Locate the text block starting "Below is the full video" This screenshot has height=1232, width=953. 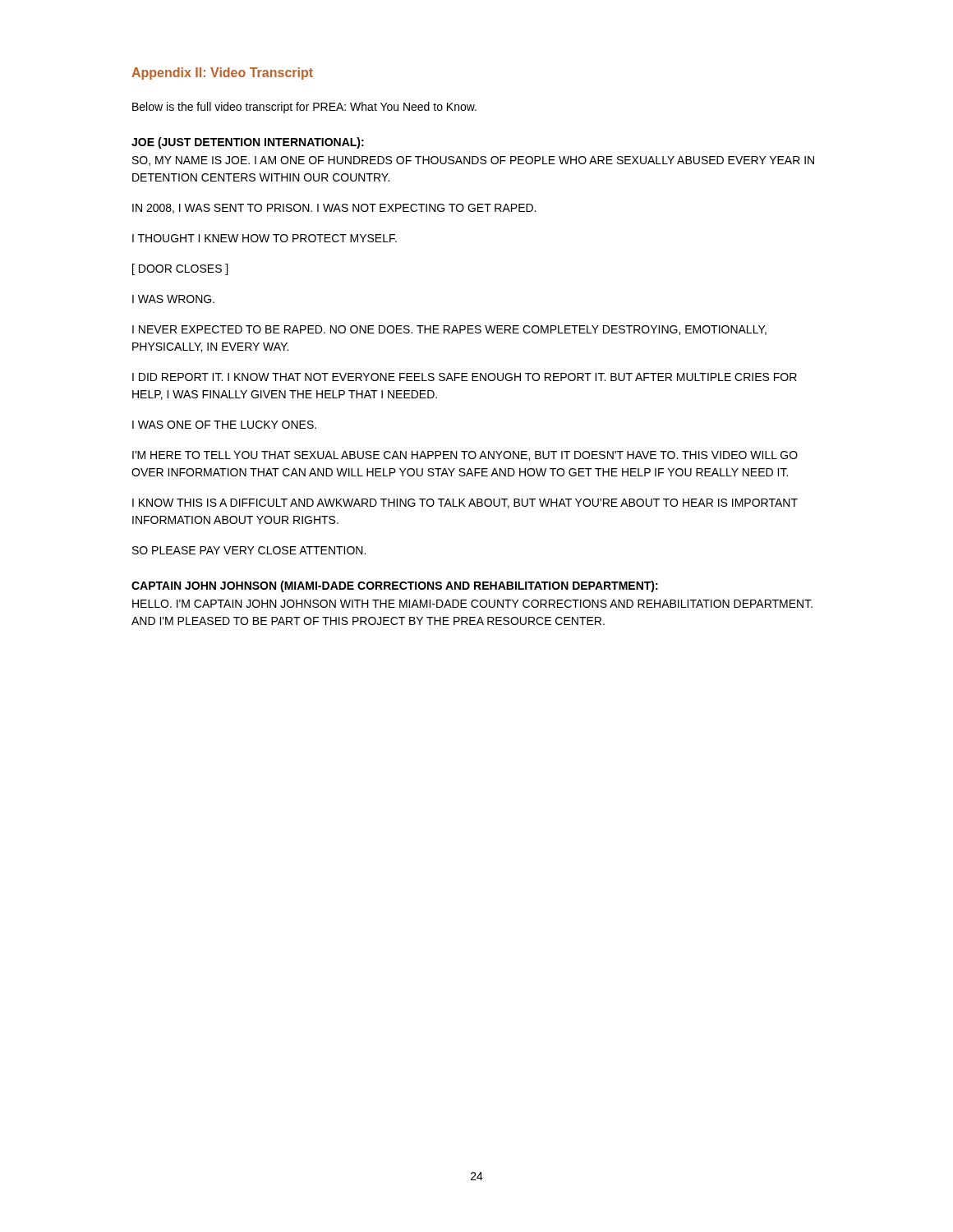[304, 107]
